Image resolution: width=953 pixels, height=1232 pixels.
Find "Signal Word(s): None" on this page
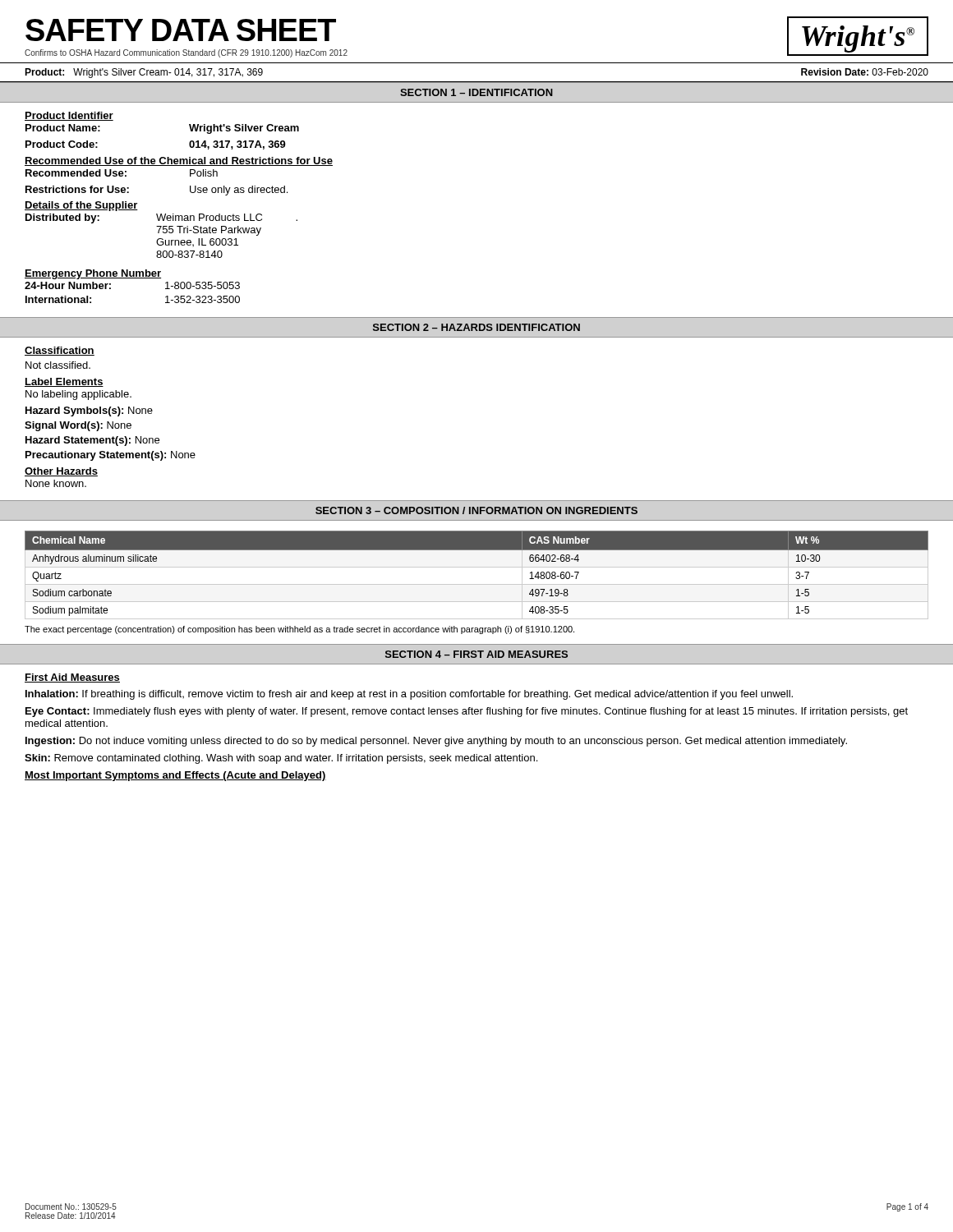(78, 425)
